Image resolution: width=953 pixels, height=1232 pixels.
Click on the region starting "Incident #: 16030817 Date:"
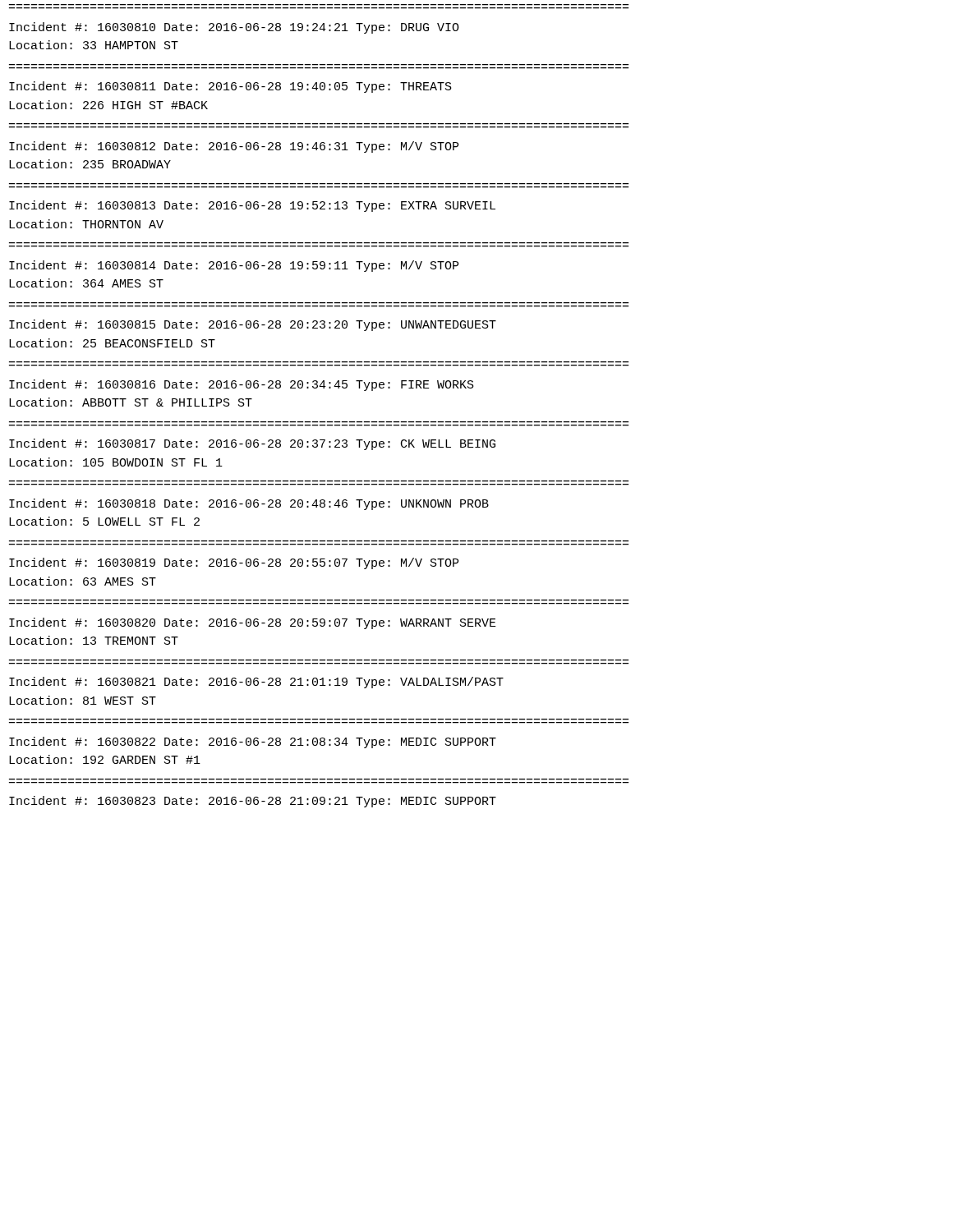click(476, 455)
